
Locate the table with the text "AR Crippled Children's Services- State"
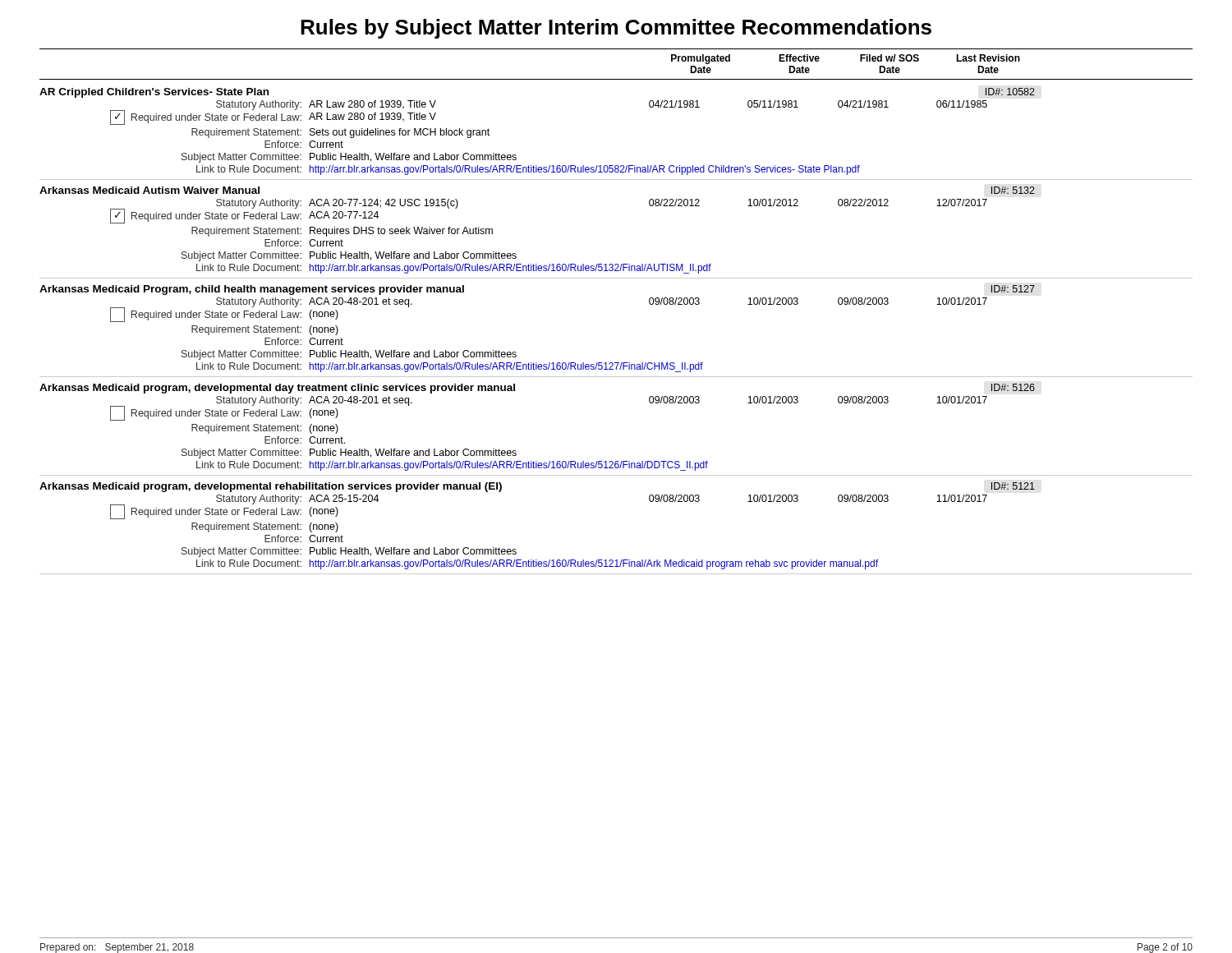pyautogui.click(x=616, y=328)
